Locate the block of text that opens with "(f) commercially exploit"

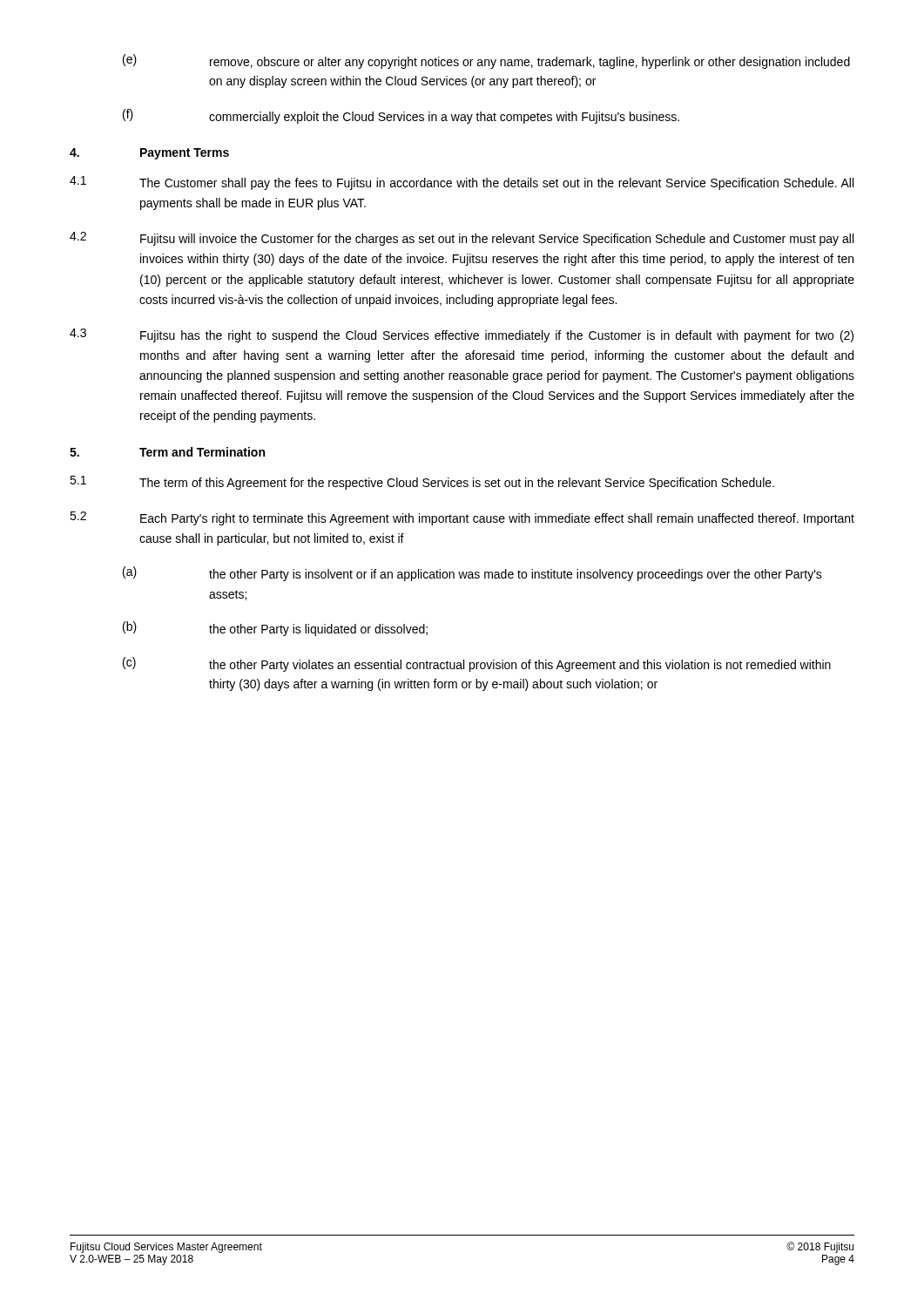(x=462, y=117)
